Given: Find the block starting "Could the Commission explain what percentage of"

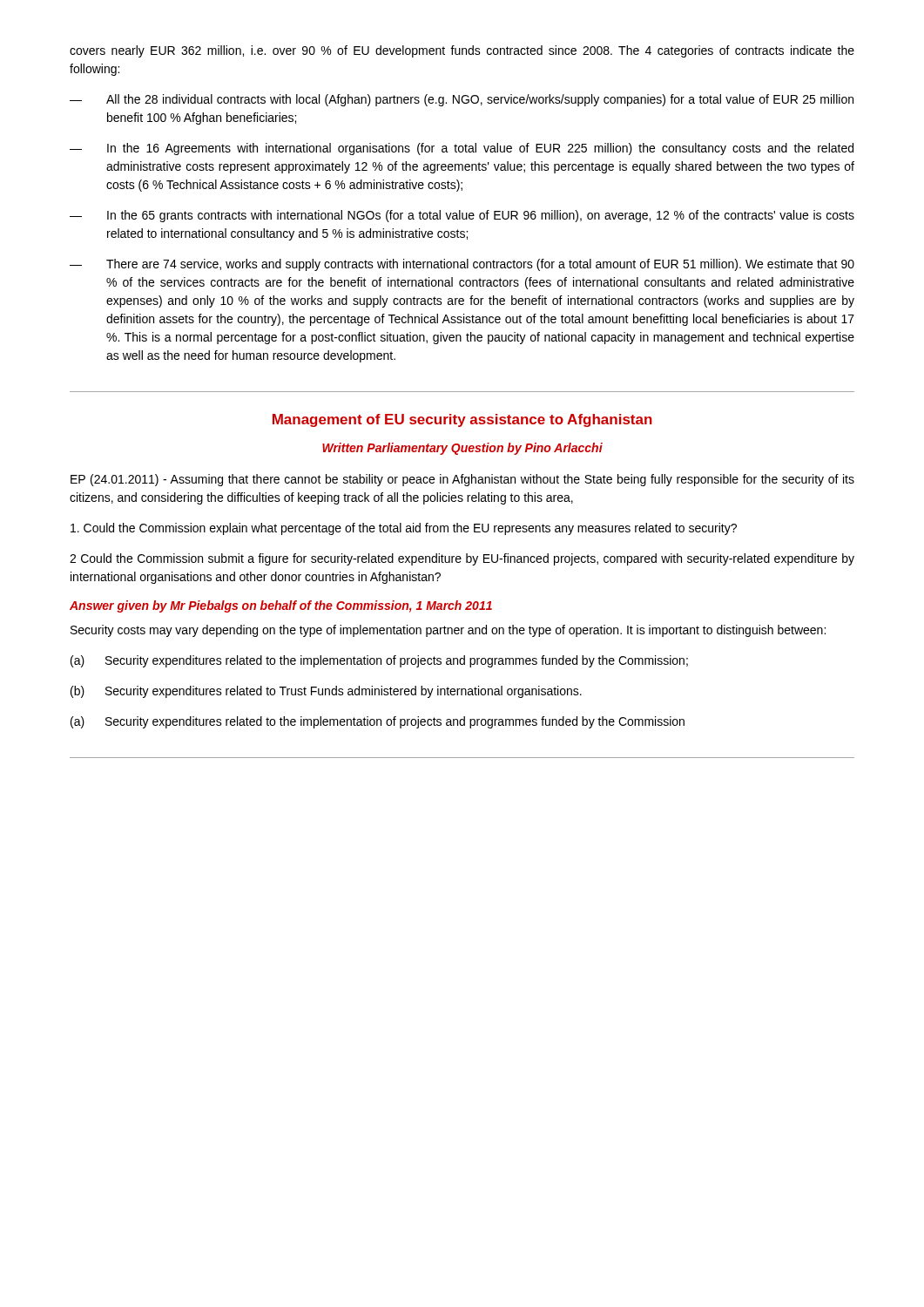Looking at the screenshot, I should [x=403, y=528].
